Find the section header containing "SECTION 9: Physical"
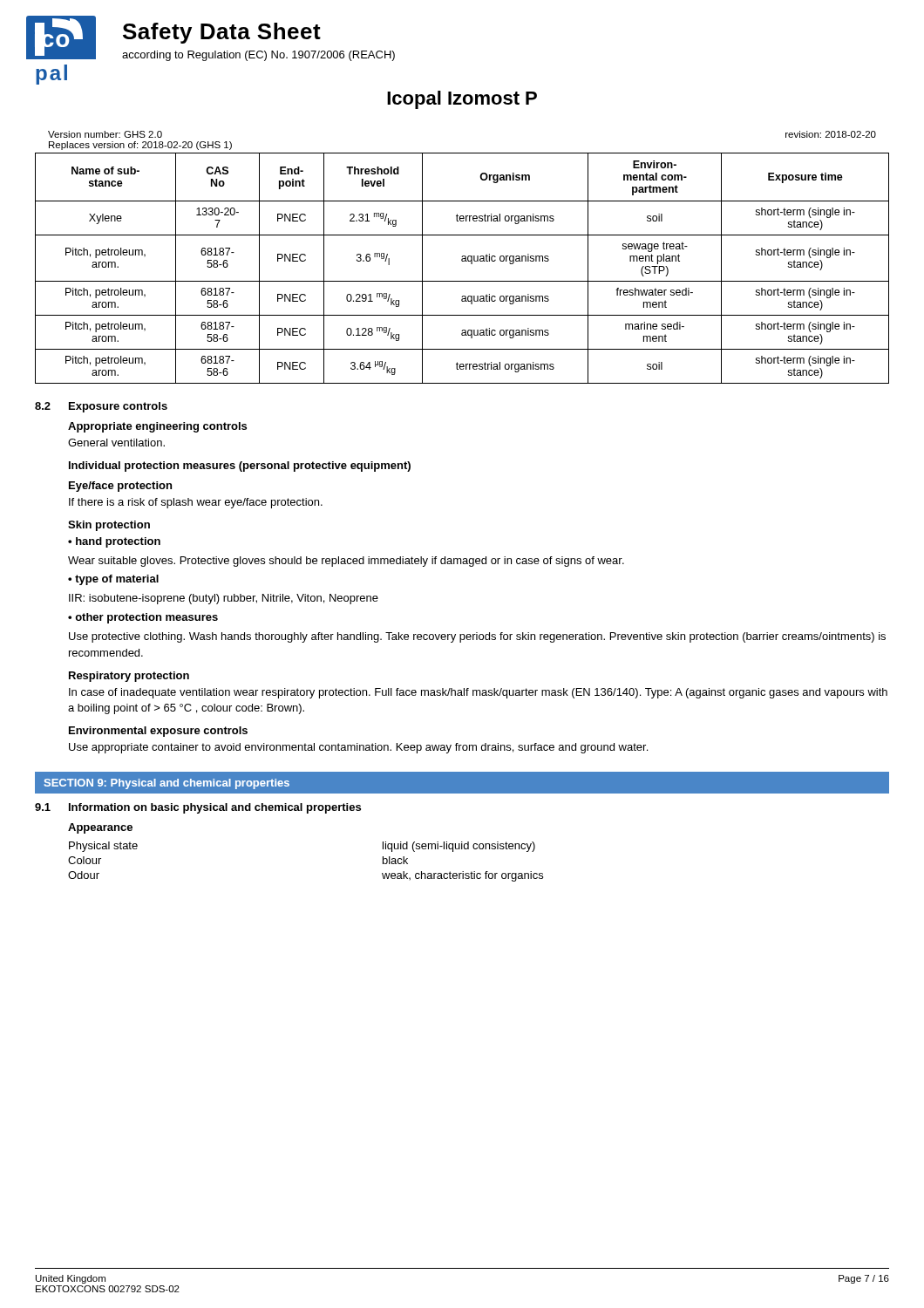The image size is (924, 1308). point(167,783)
